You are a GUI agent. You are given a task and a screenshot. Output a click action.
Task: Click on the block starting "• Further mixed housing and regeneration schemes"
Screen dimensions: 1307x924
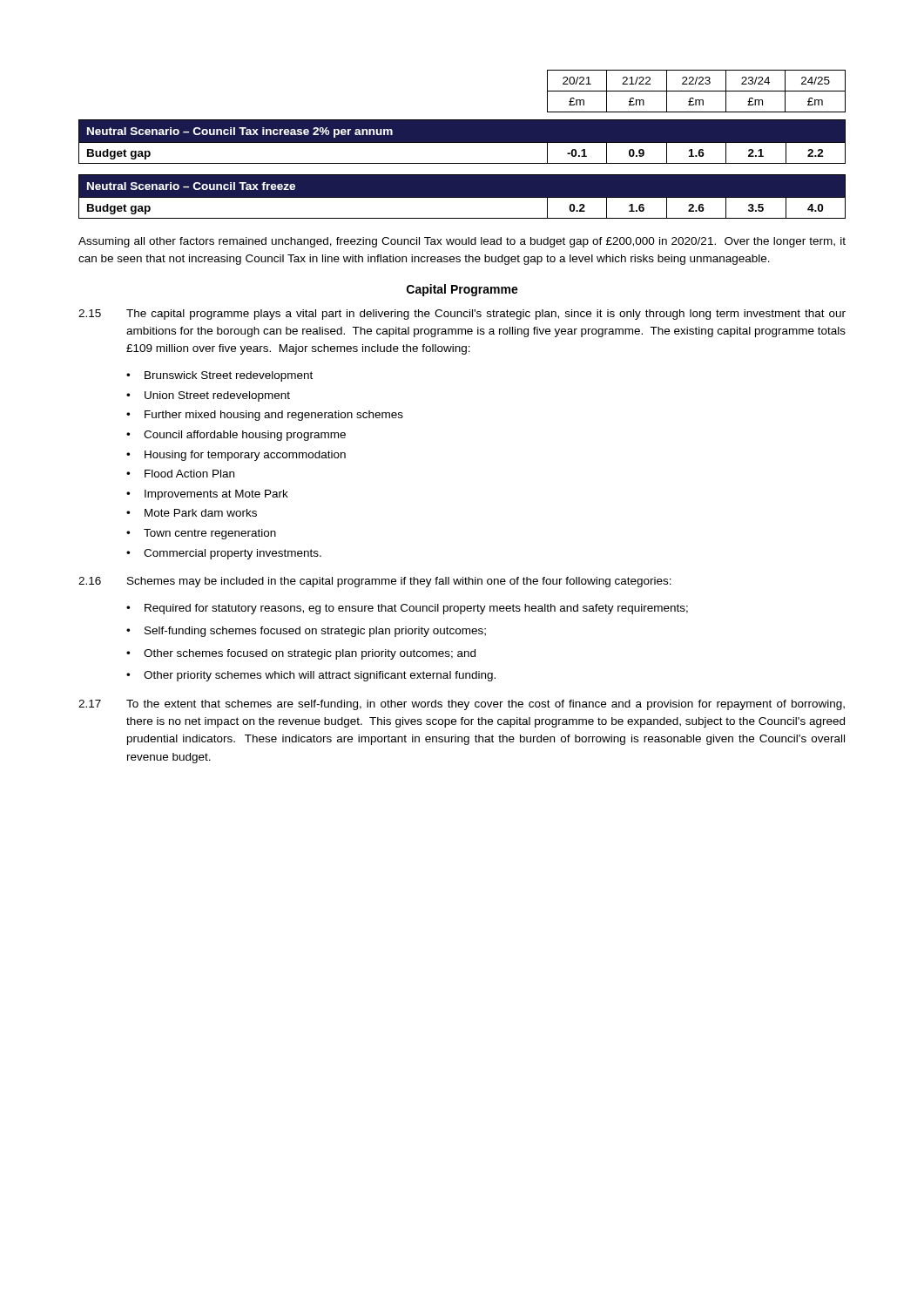(265, 415)
